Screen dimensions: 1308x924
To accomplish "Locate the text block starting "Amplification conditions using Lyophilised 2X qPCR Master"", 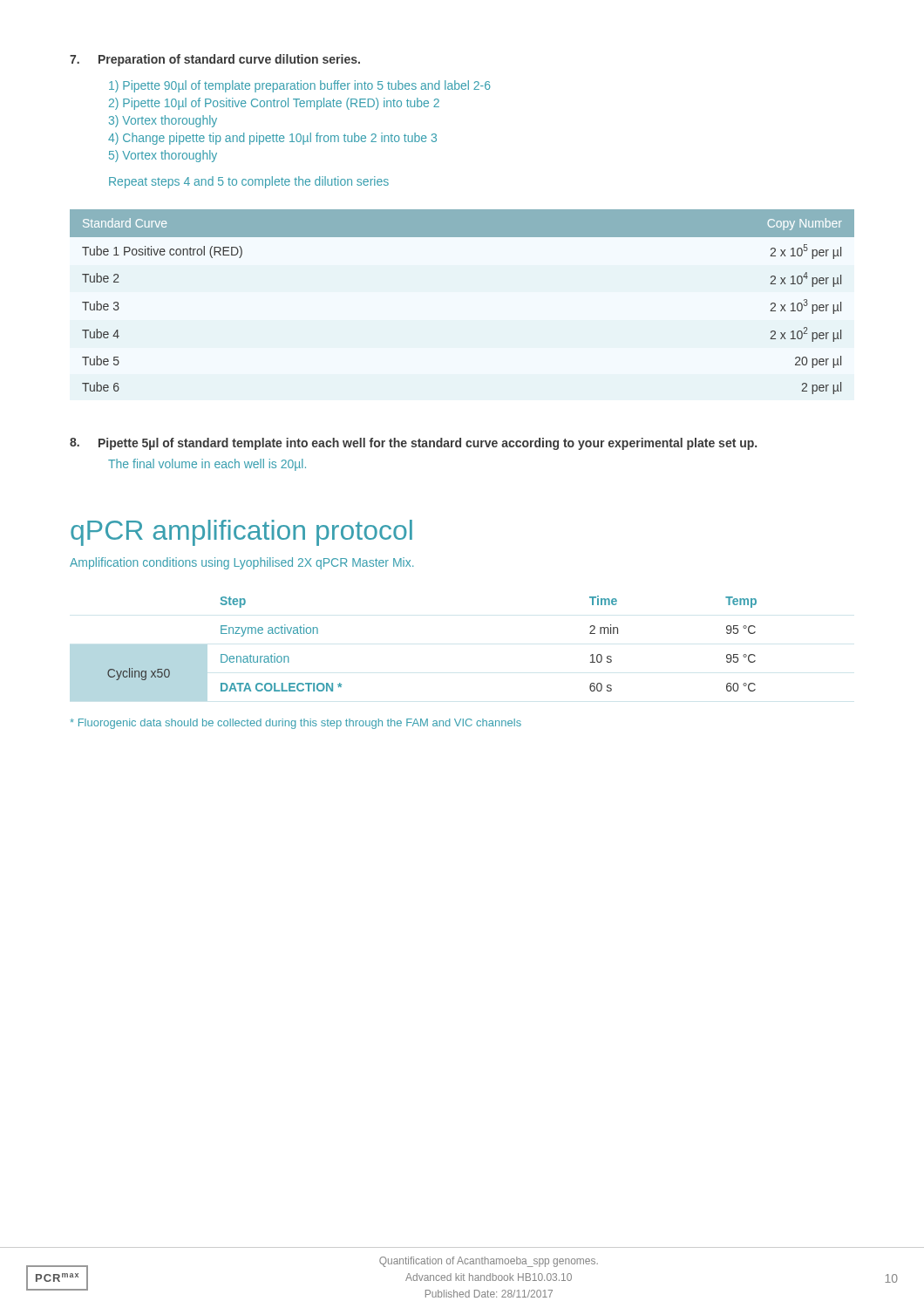I will point(242,563).
